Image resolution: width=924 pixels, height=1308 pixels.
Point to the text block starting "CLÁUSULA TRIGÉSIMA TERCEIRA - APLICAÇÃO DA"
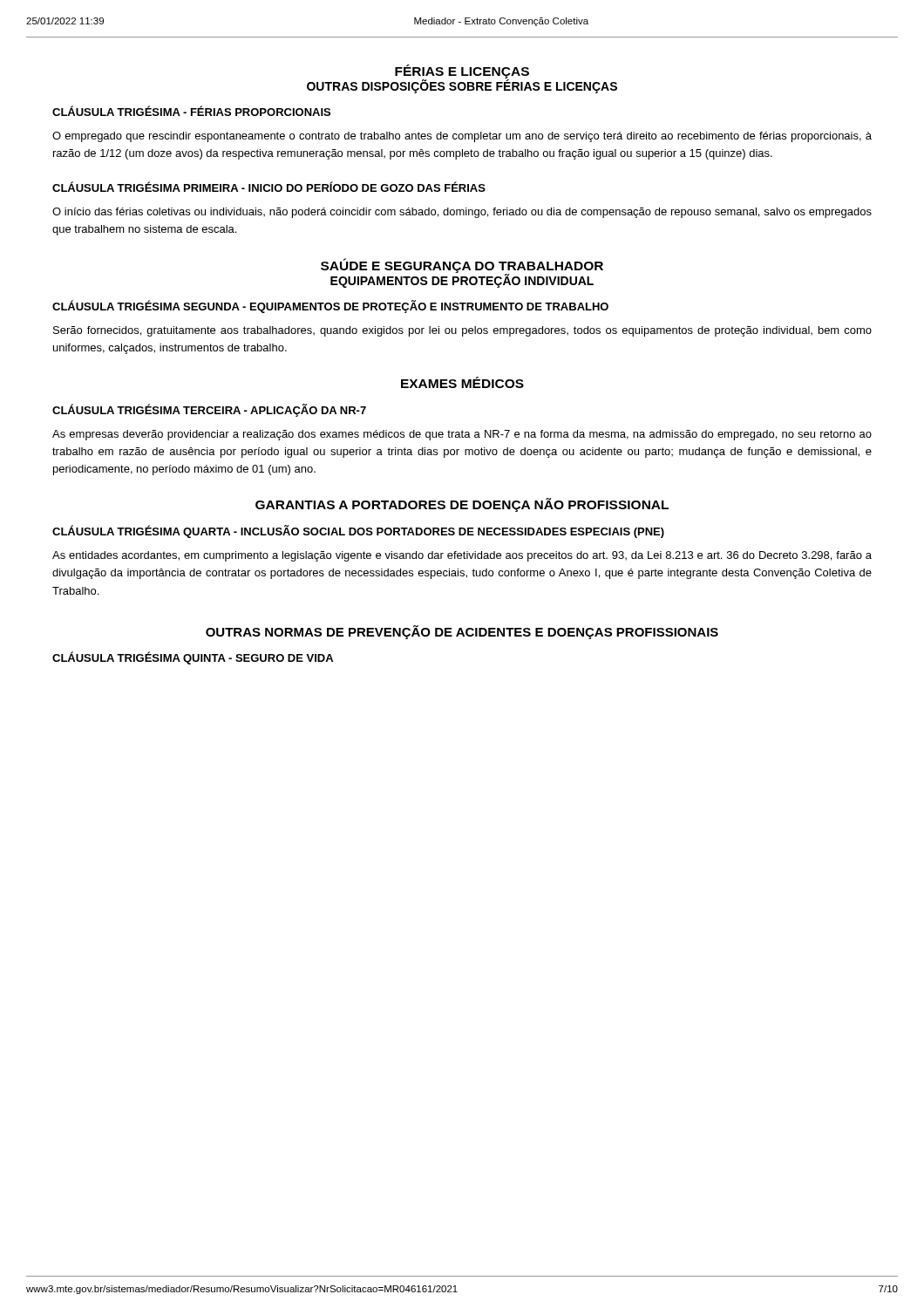click(209, 410)
